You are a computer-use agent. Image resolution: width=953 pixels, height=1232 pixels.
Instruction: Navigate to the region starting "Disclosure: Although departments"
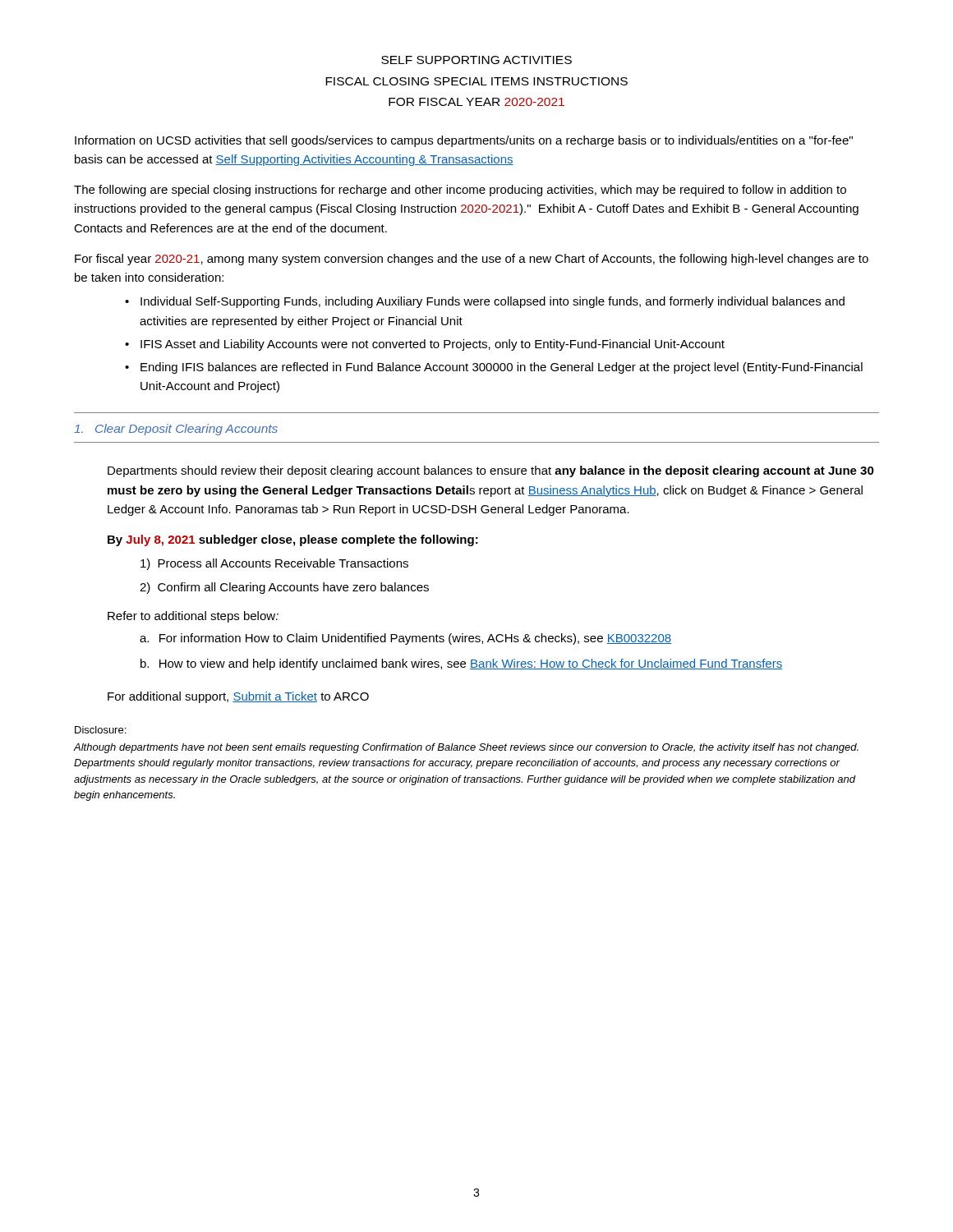(476, 763)
